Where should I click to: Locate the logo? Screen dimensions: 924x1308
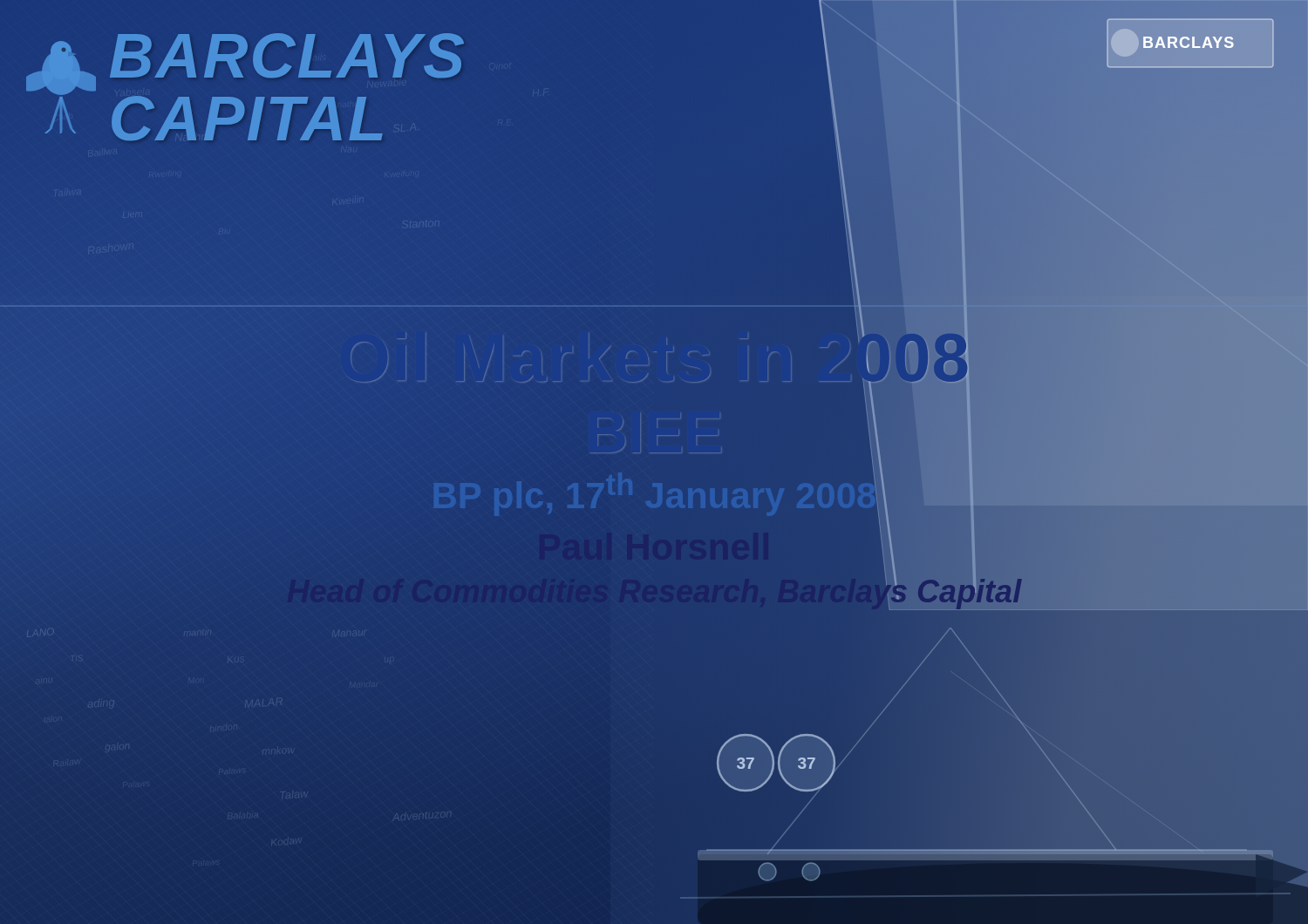pyautogui.click(x=246, y=87)
